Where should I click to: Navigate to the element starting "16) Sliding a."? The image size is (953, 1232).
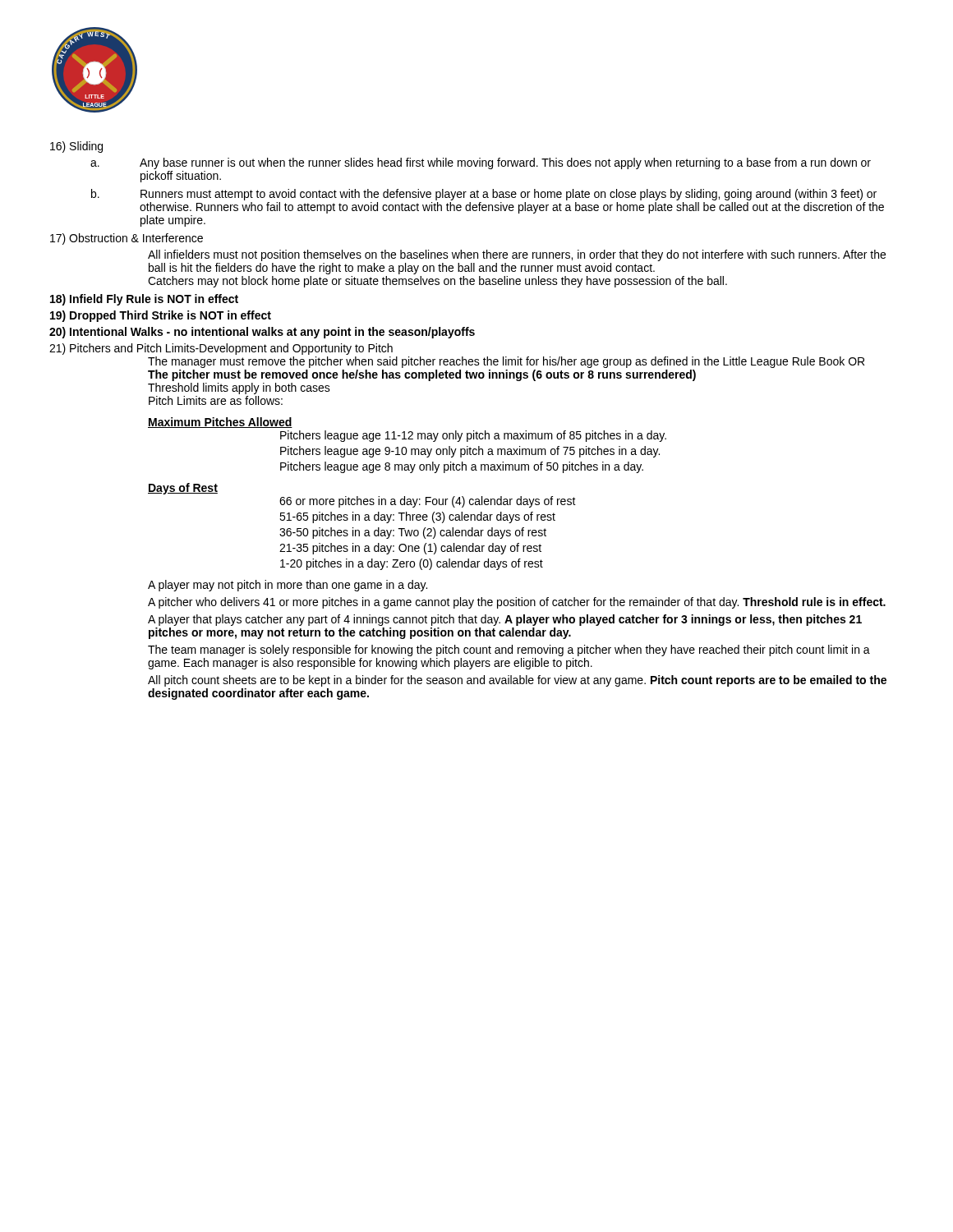476,183
